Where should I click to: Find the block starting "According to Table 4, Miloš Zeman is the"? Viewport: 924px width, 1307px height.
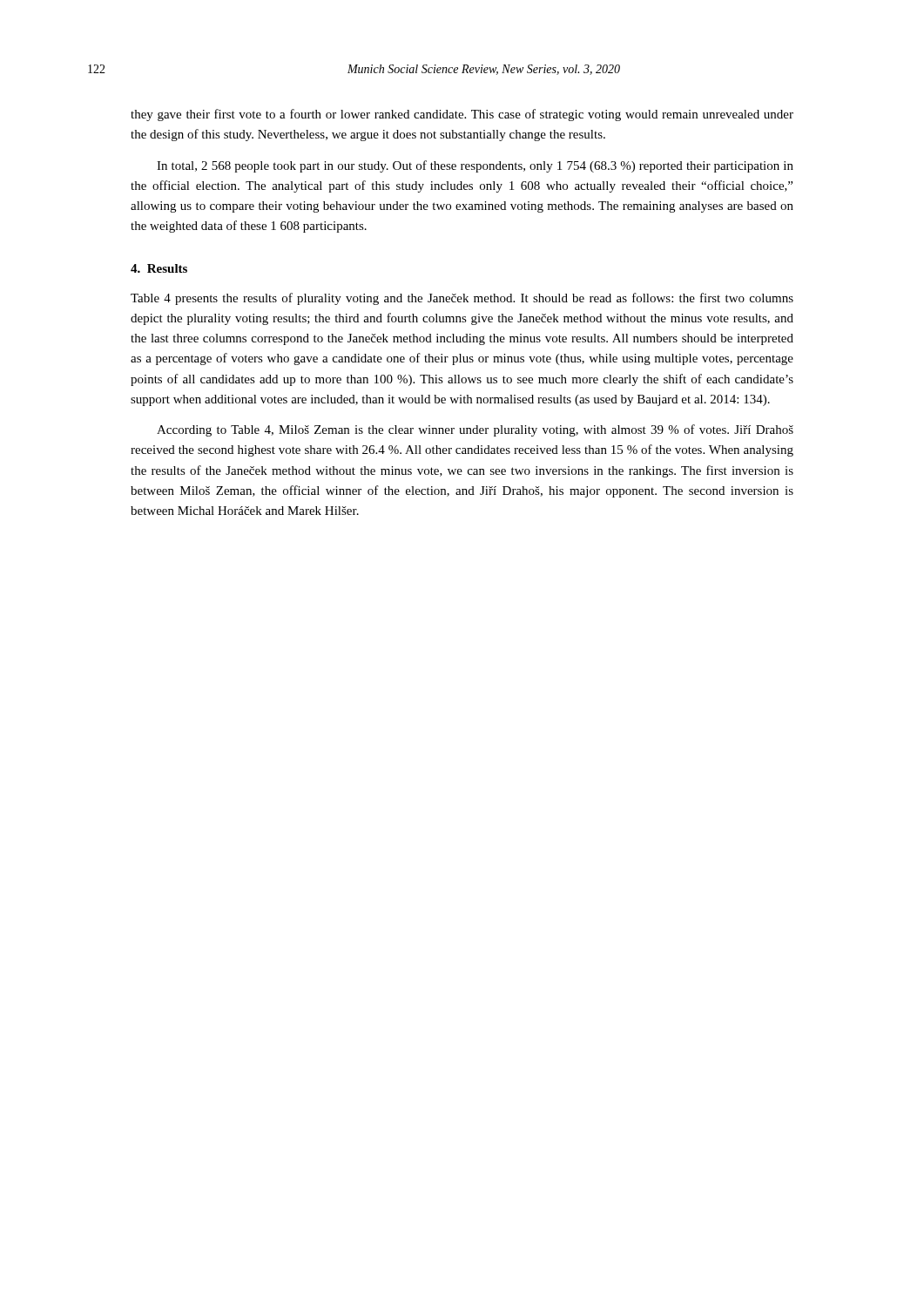click(x=462, y=470)
